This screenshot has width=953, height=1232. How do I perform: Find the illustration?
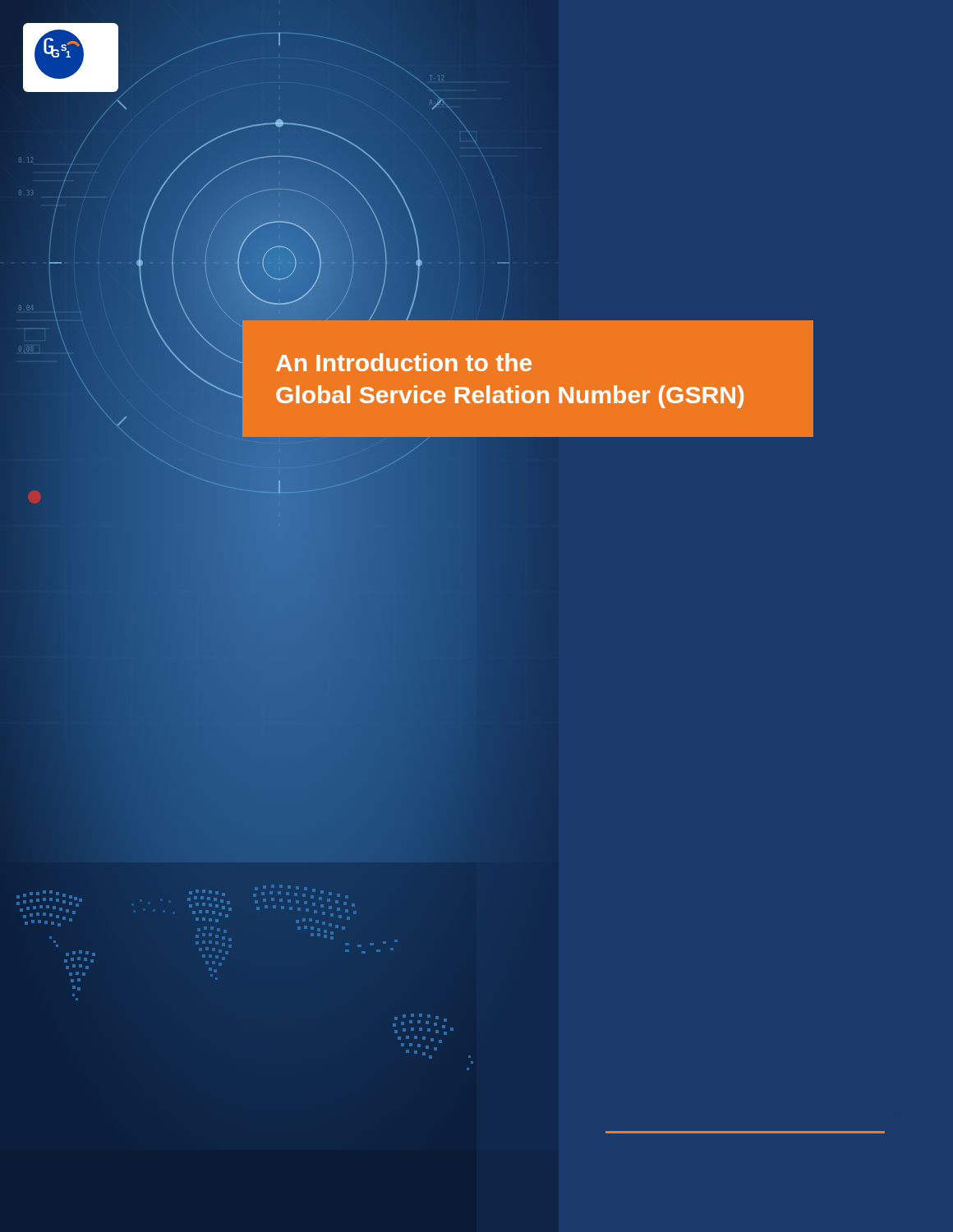[279, 616]
